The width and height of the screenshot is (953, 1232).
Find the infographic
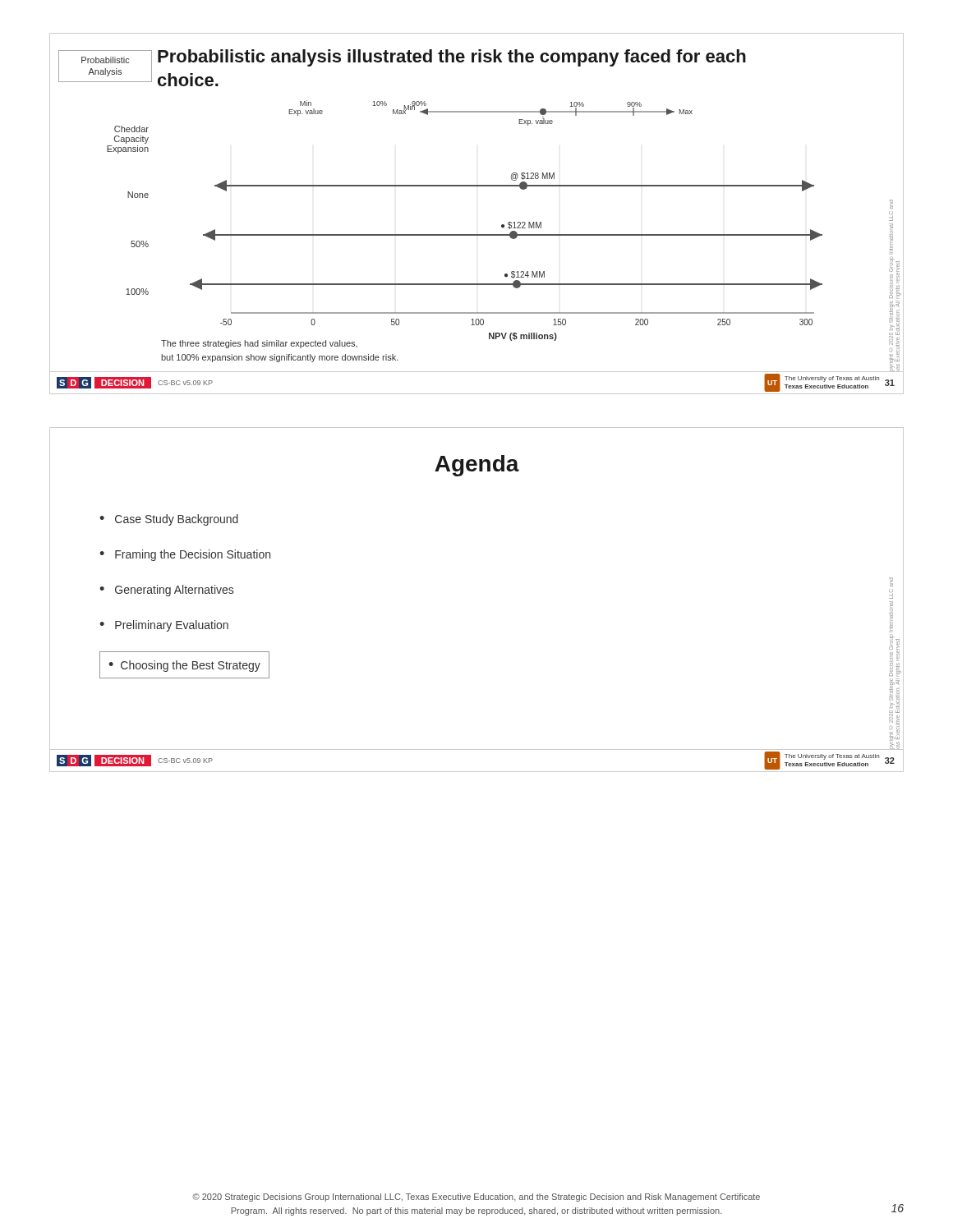coord(476,600)
